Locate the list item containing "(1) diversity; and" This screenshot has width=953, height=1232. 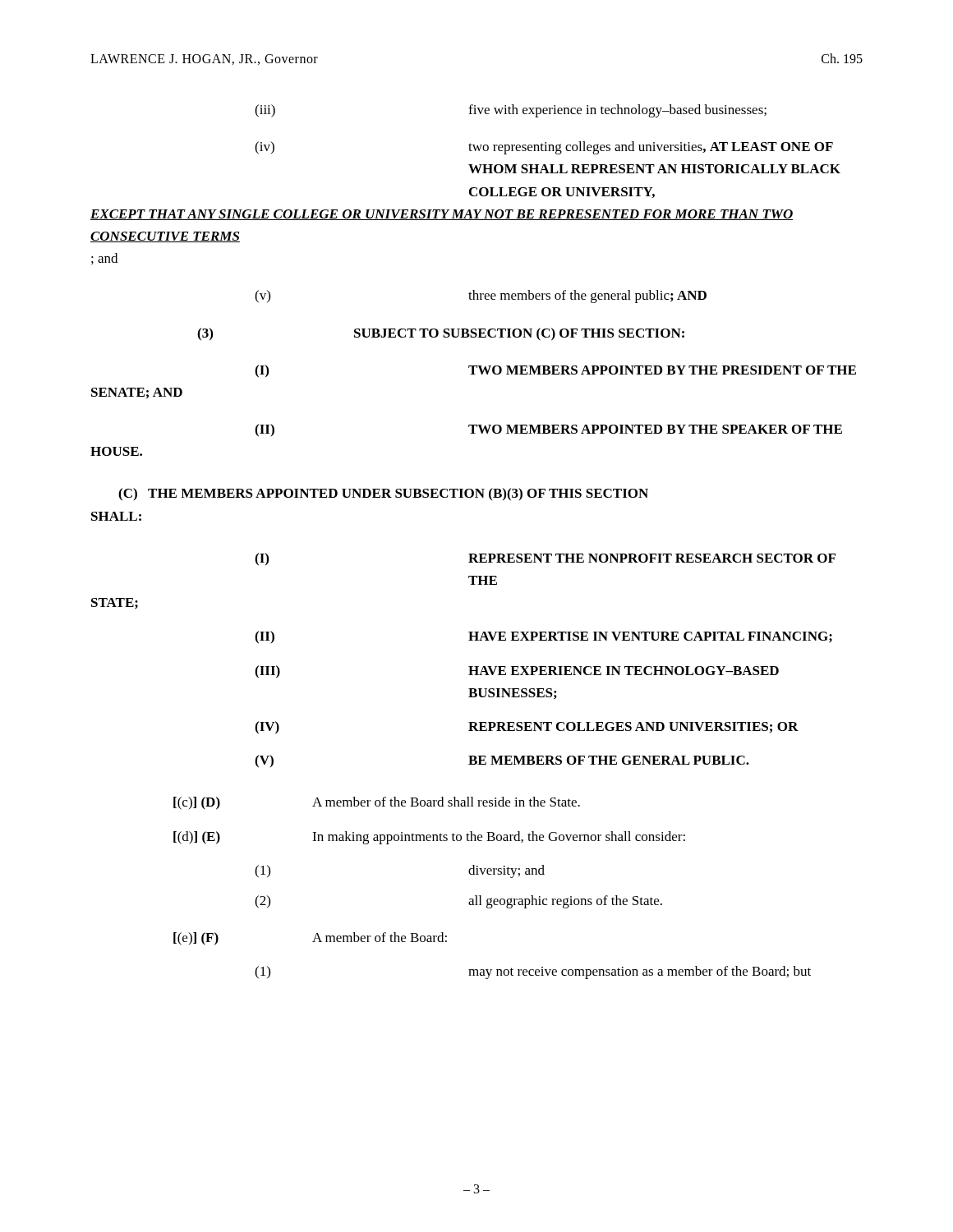point(262,871)
